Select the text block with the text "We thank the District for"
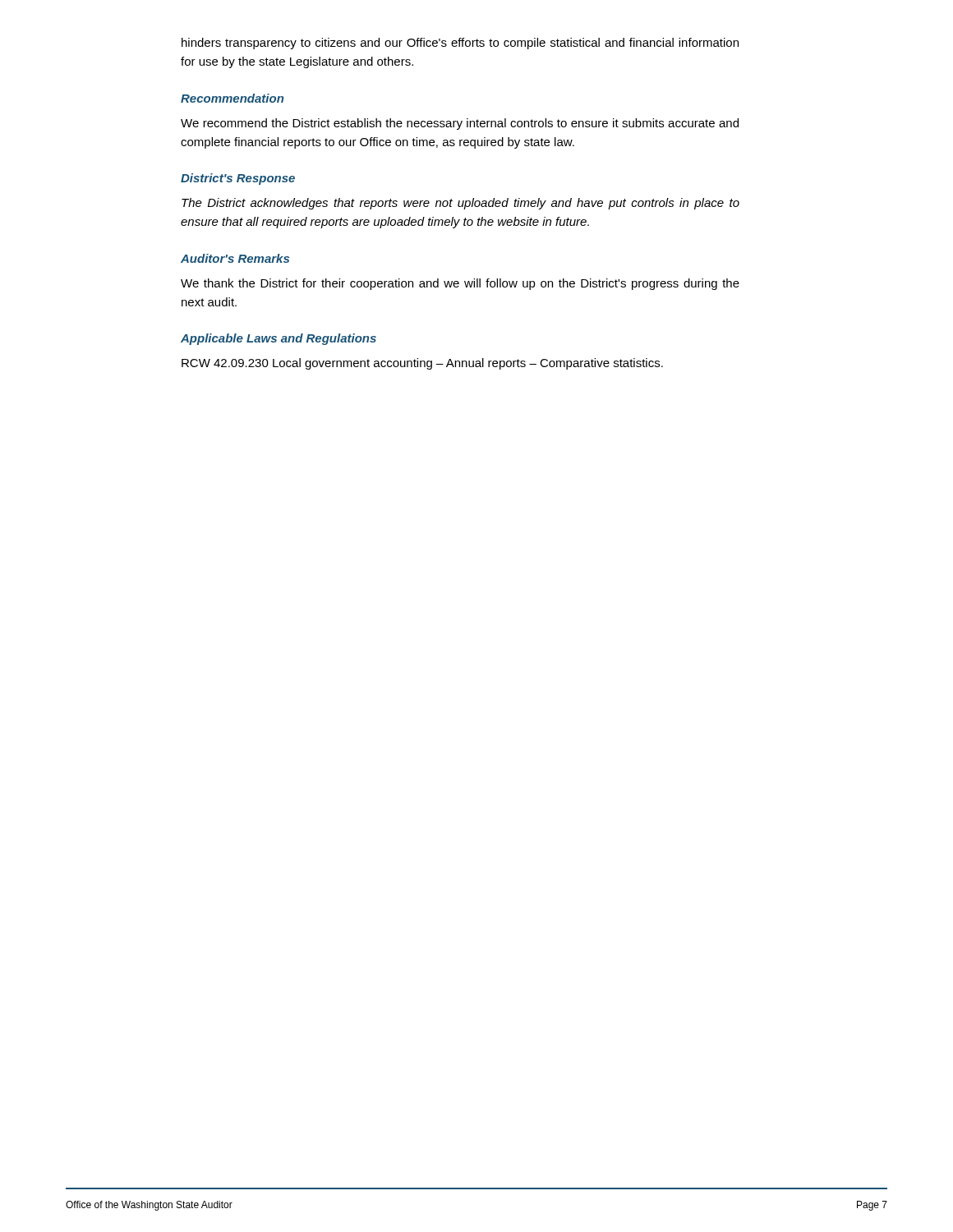Viewport: 953px width, 1232px height. coord(460,292)
